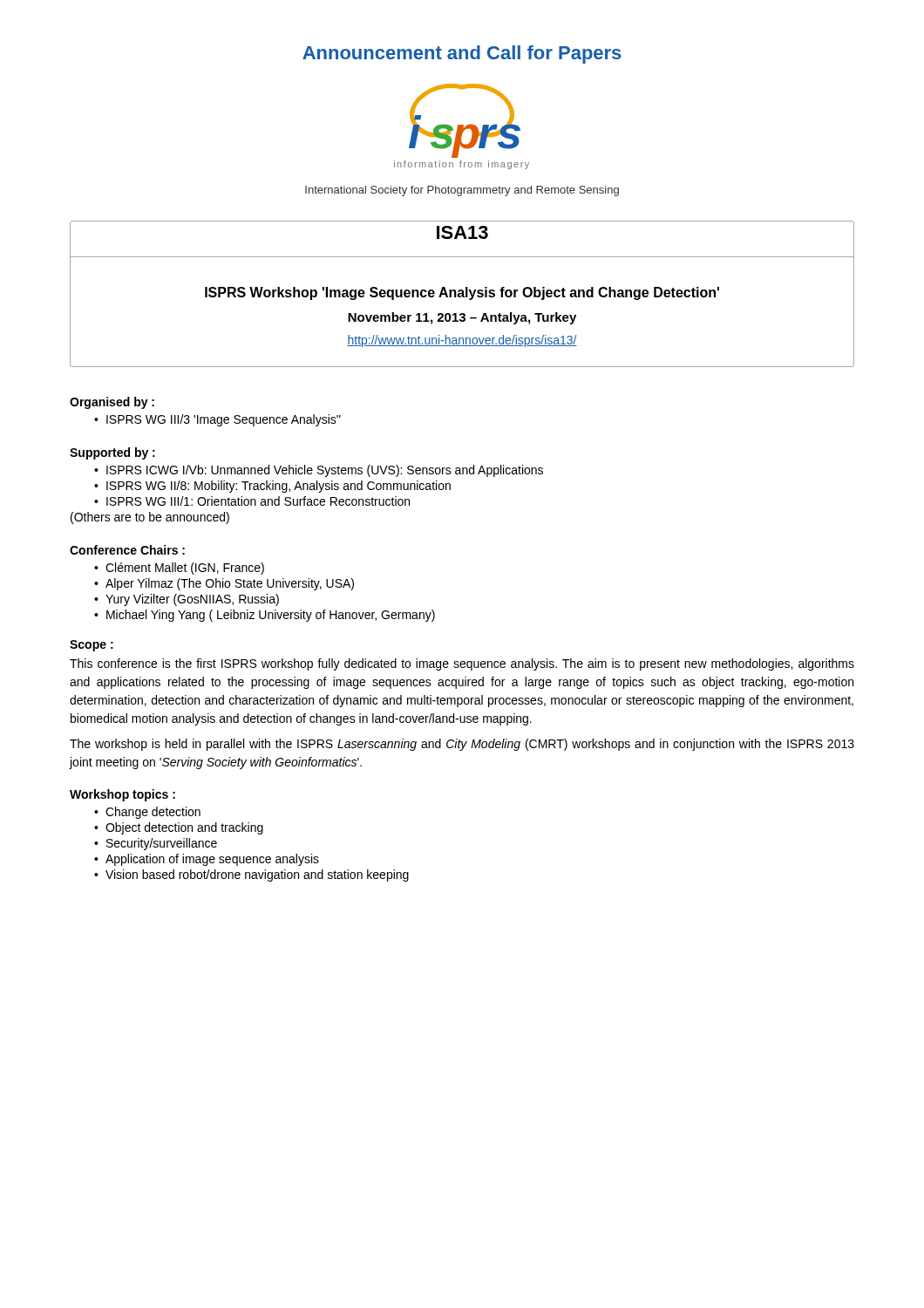Find "•Yury Vizilter (GosNIIAS, Russia)" on this page

point(187,599)
